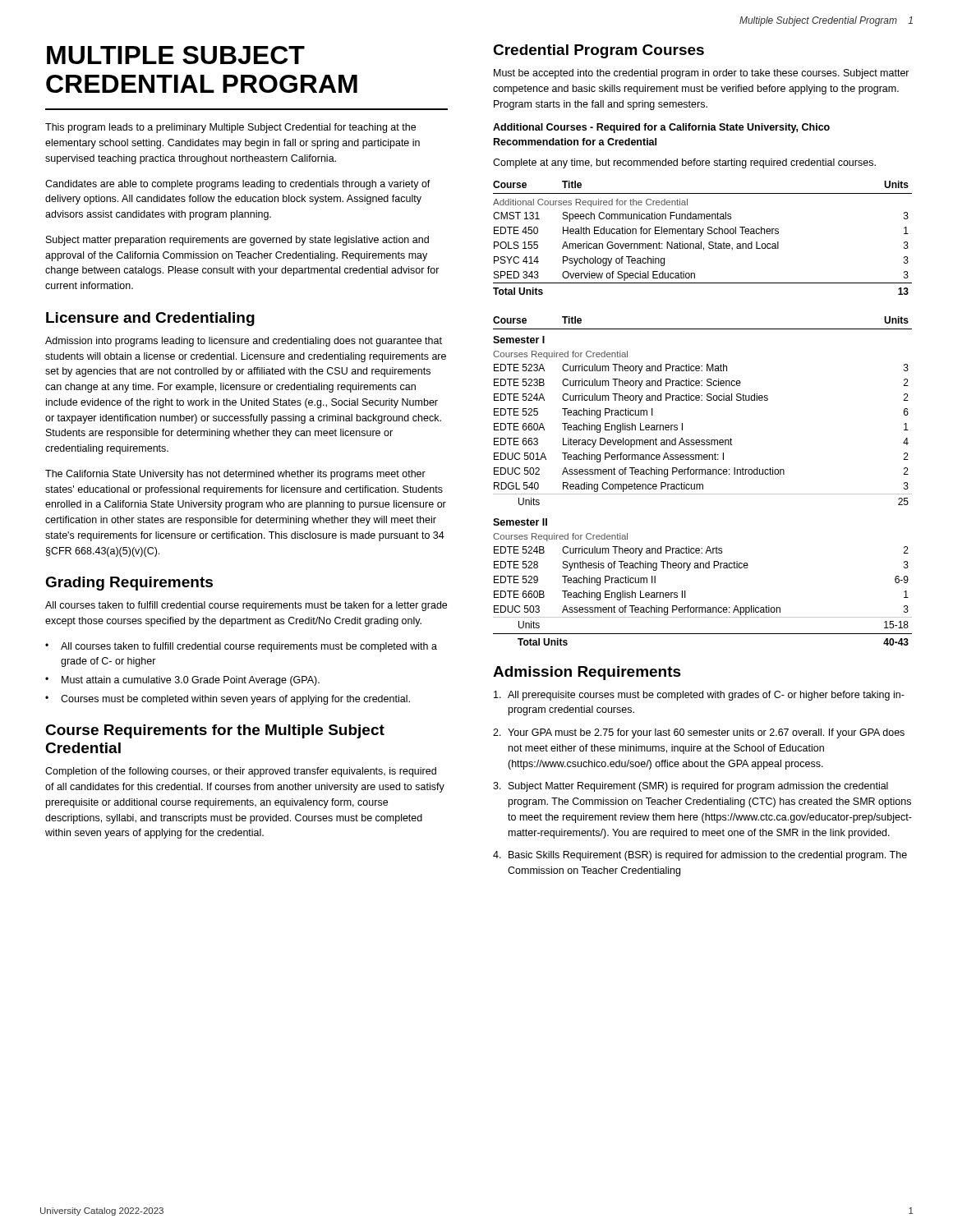Find the block on this page that starts "This program leads to a preliminary Multiple Subject"
The width and height of the screenshot is (953, 1232).
point(246,143)
